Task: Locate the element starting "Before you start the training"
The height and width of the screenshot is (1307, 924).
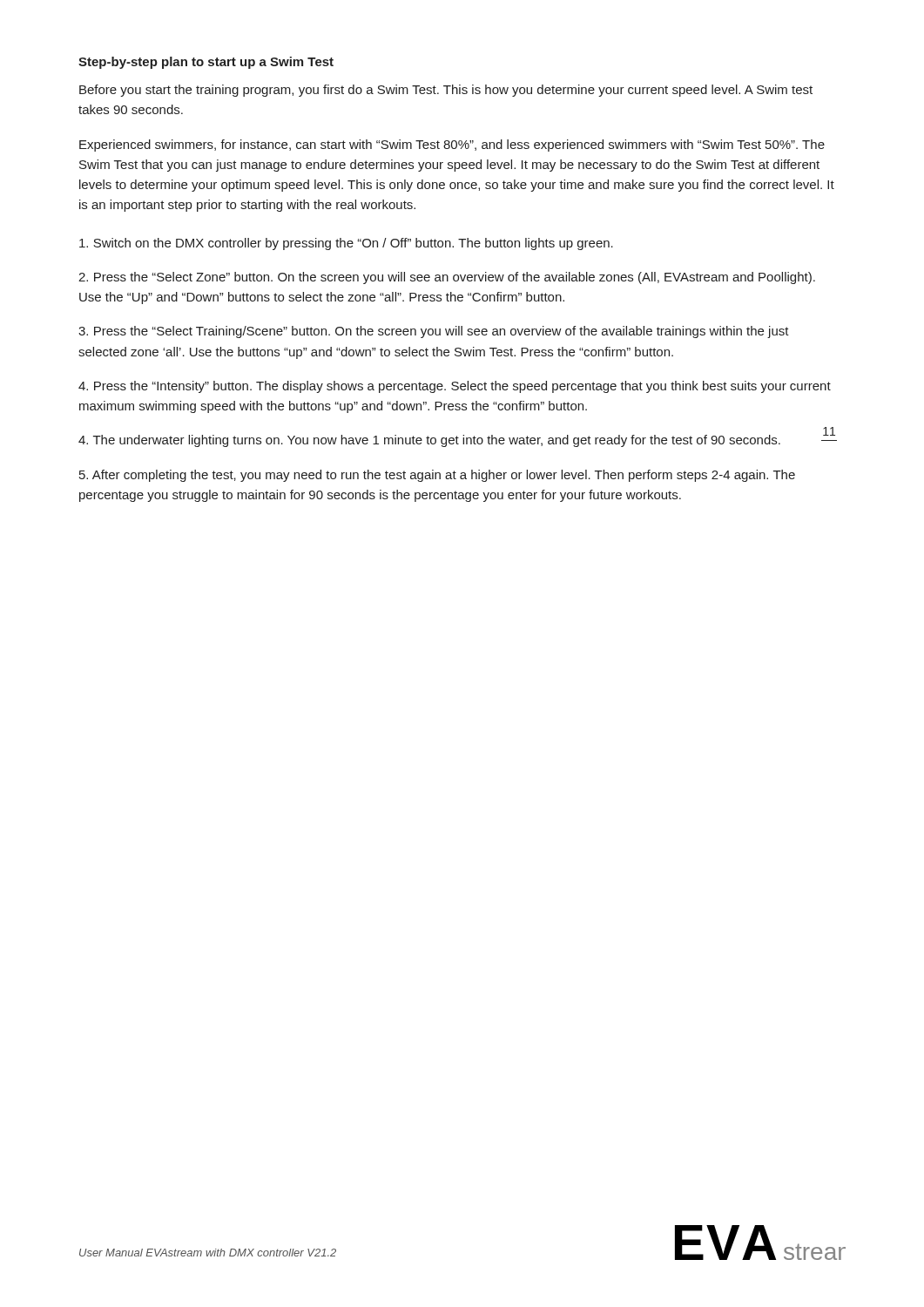Action: (446, 99)
